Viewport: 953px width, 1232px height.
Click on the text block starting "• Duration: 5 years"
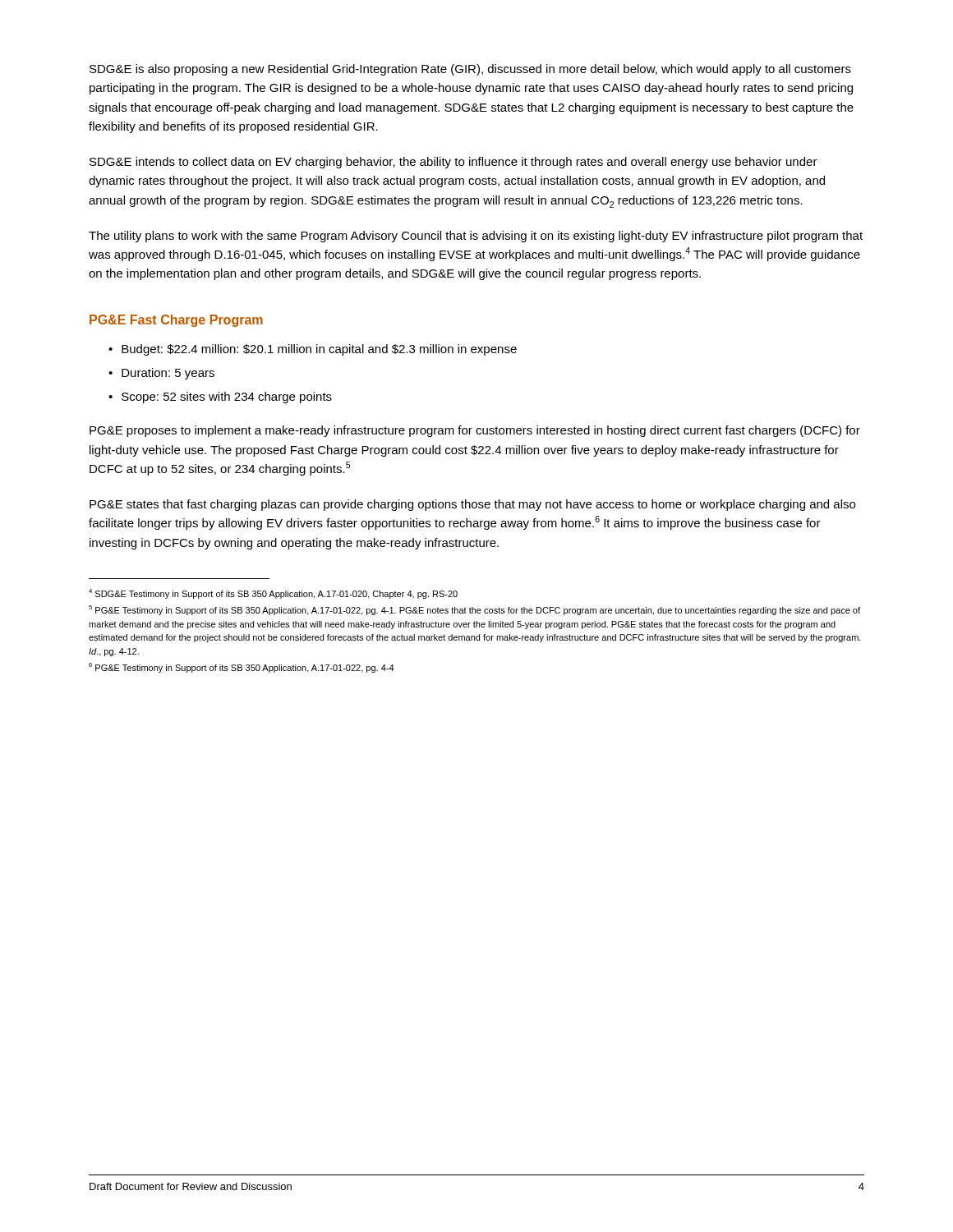pyautogui.click(x=162, y=372)
